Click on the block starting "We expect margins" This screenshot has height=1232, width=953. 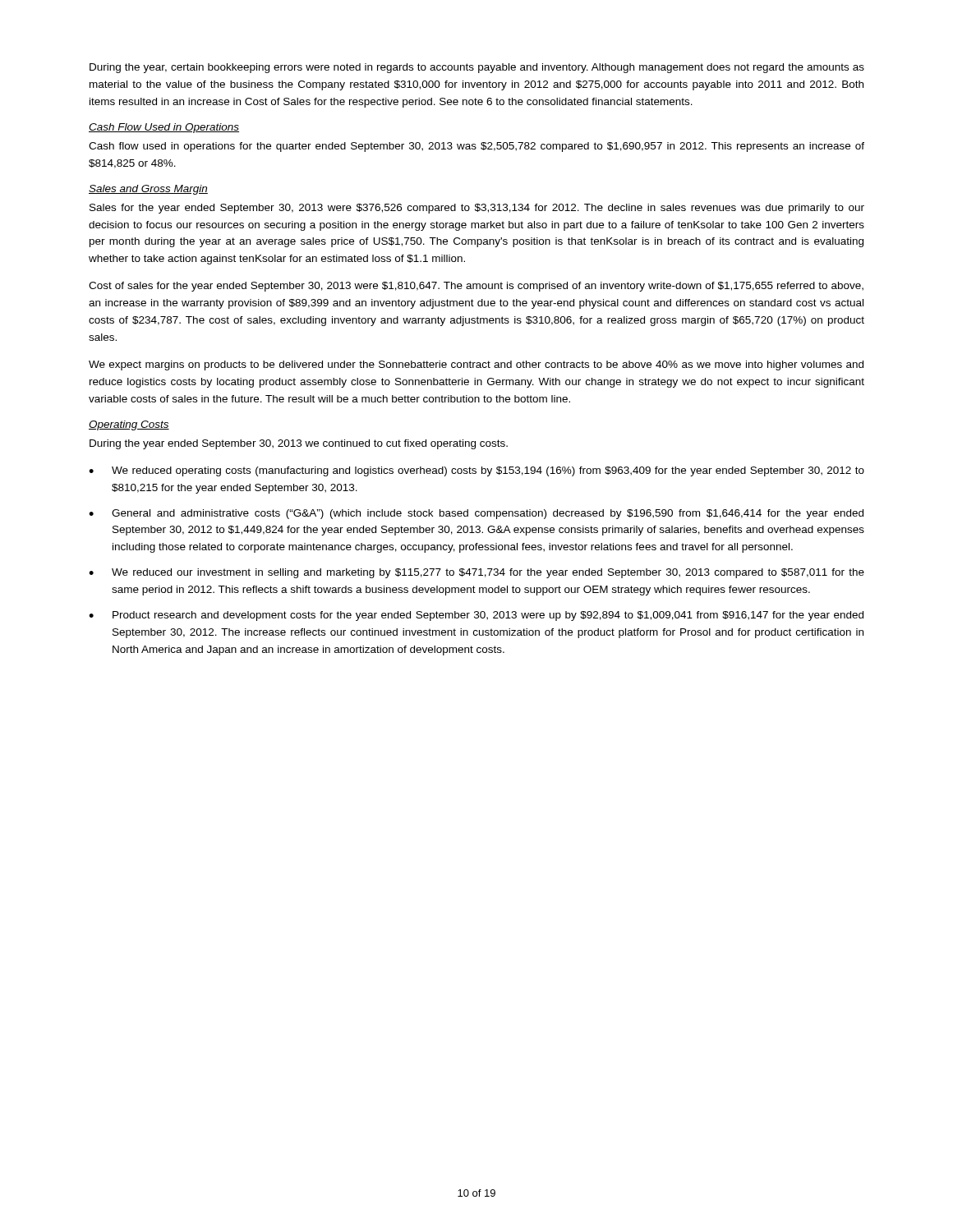click(476, 381)
